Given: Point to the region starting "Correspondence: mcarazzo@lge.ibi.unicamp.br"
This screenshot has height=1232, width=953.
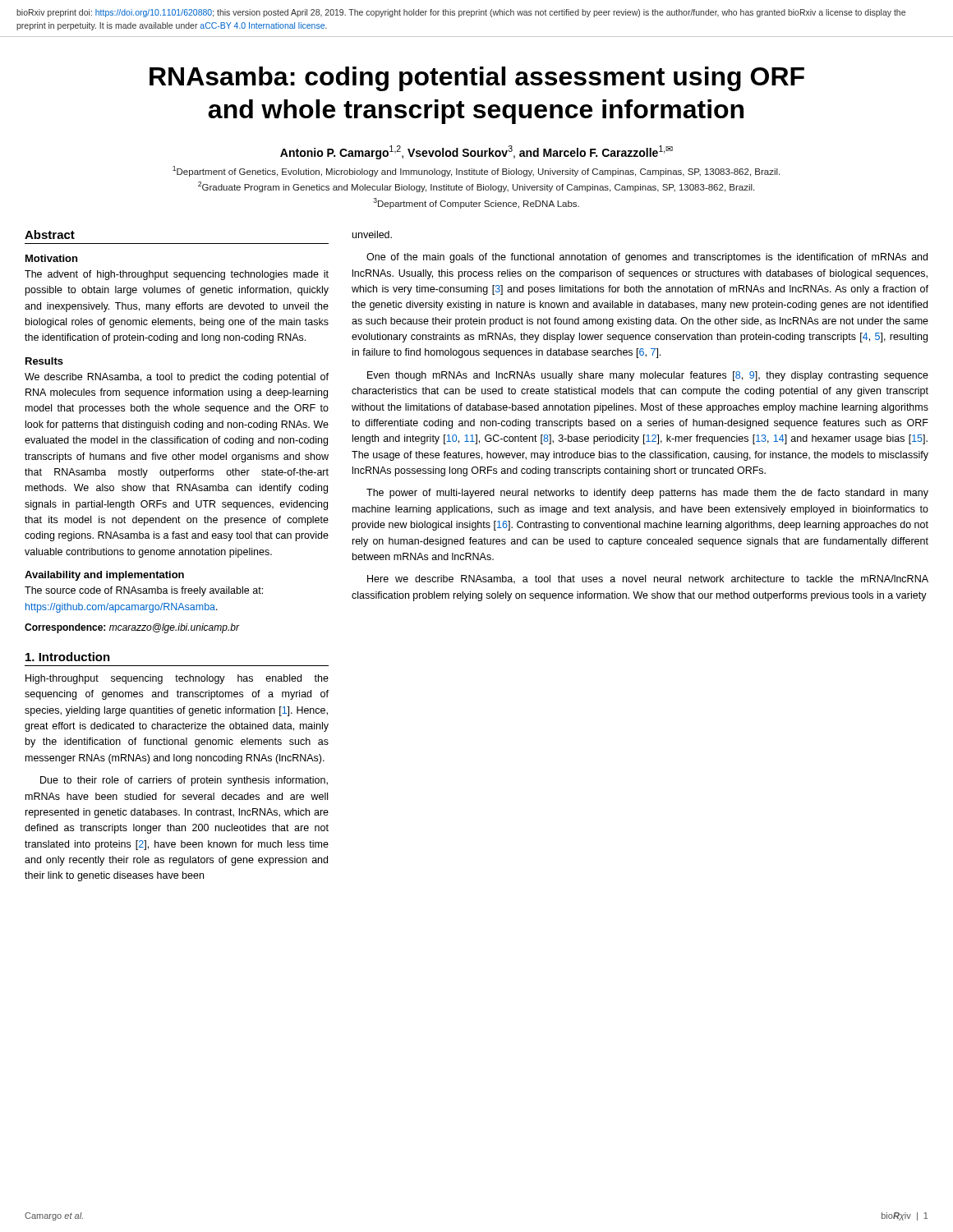Looking at the screenshot, I should pos(132,627).
